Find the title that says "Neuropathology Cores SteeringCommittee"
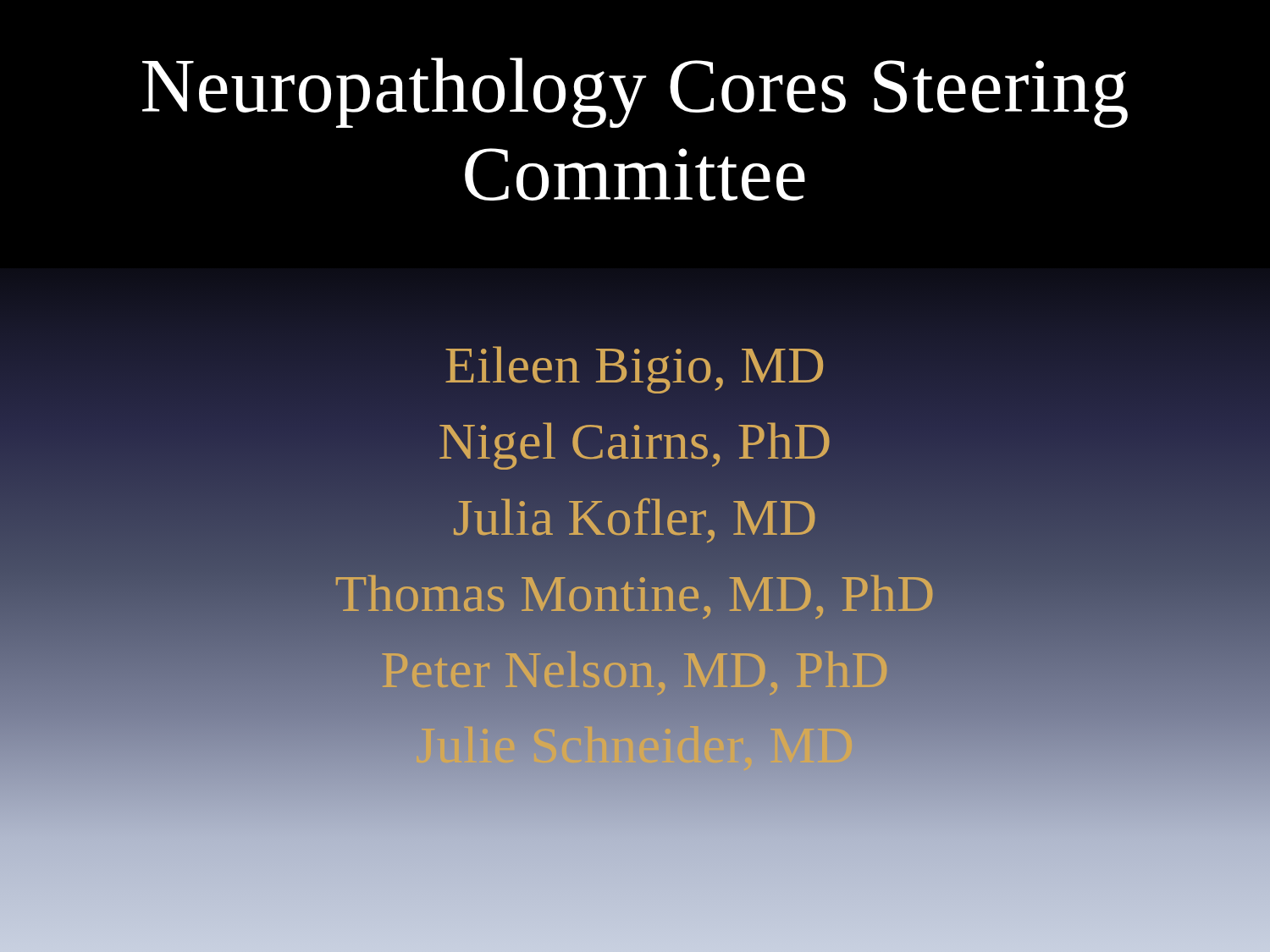 [635, 130]
